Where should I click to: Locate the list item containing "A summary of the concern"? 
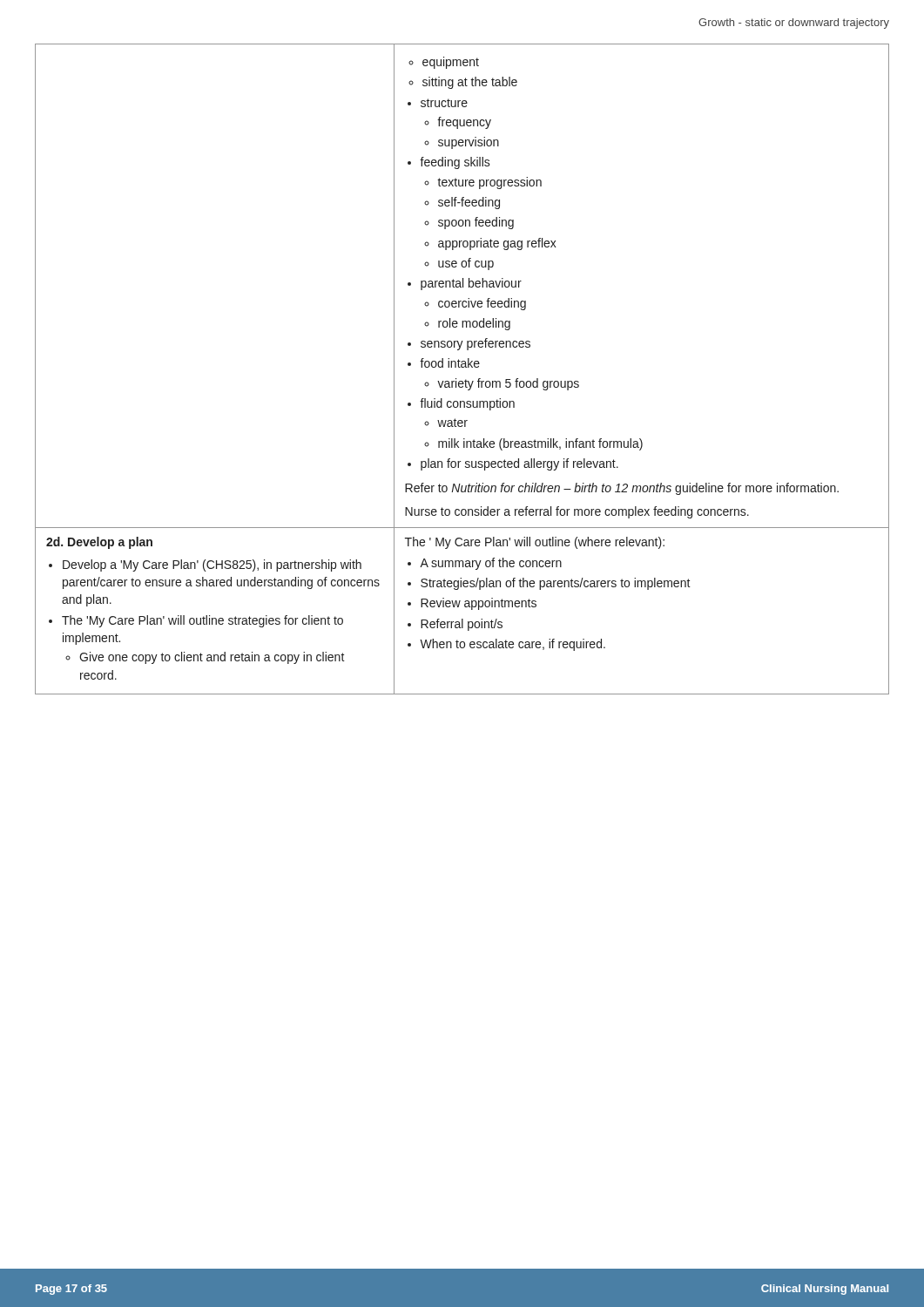coord(491,563)
